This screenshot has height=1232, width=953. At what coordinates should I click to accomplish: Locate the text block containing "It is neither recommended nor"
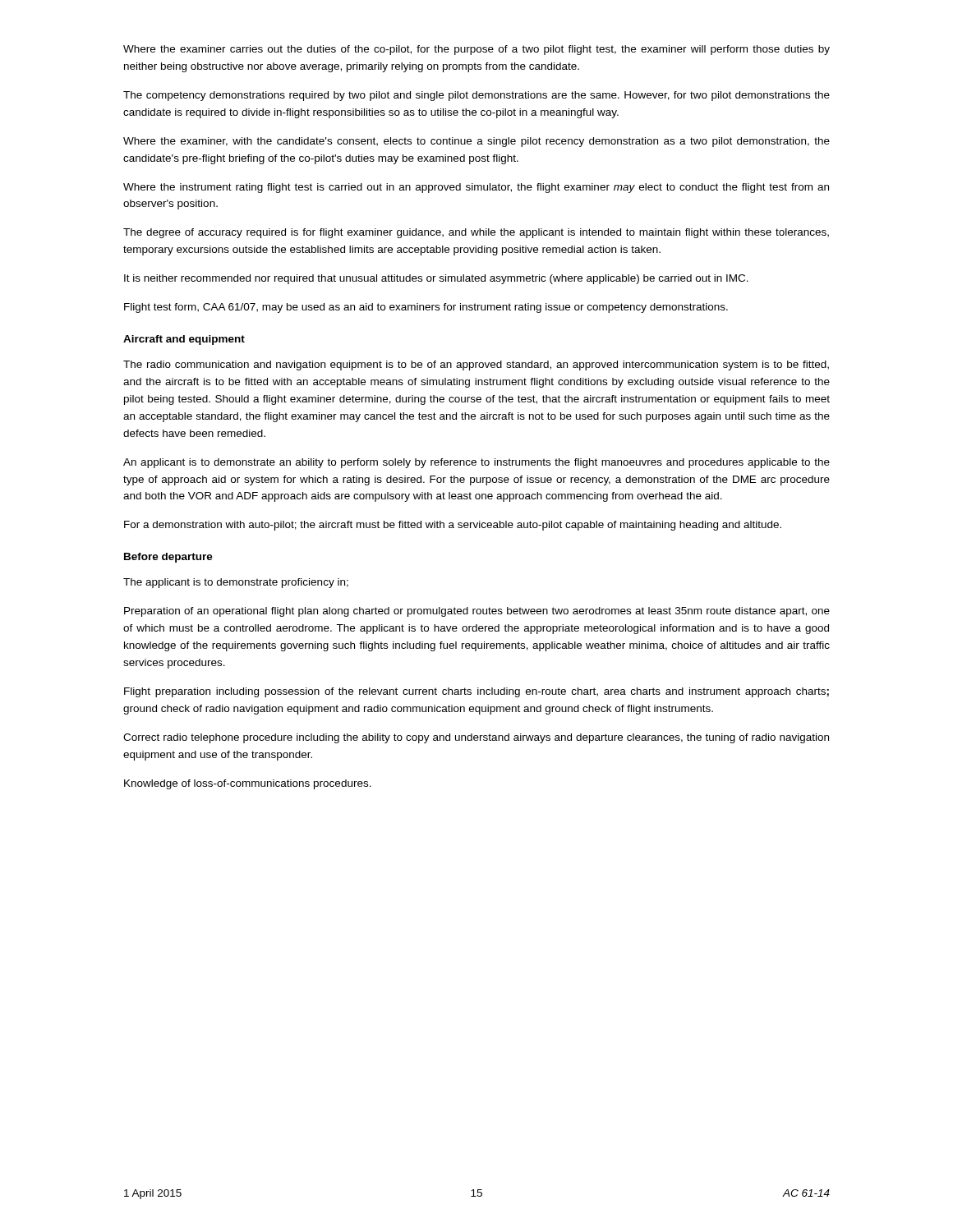[x=436, y=278]
